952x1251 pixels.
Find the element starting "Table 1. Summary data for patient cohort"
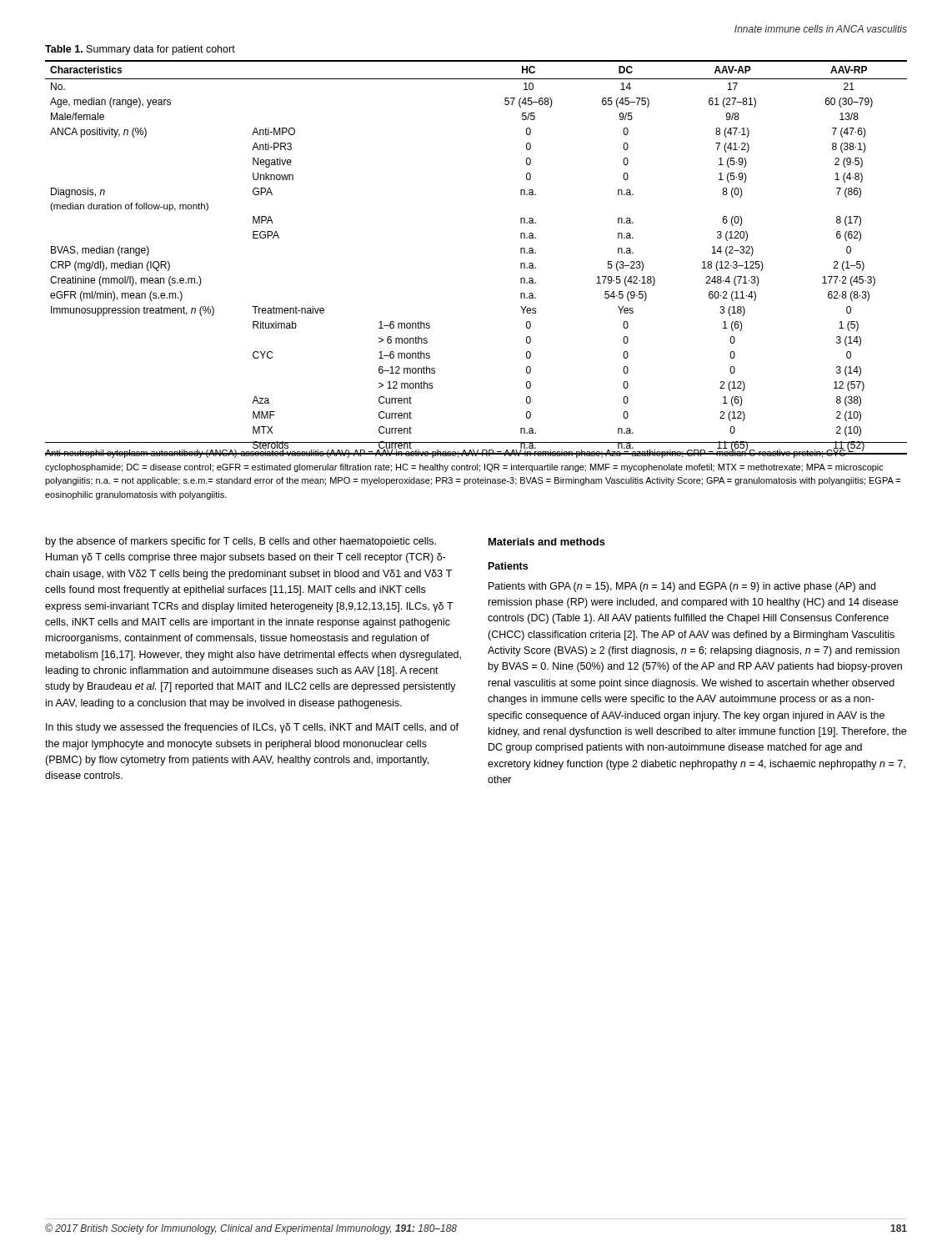140,49
